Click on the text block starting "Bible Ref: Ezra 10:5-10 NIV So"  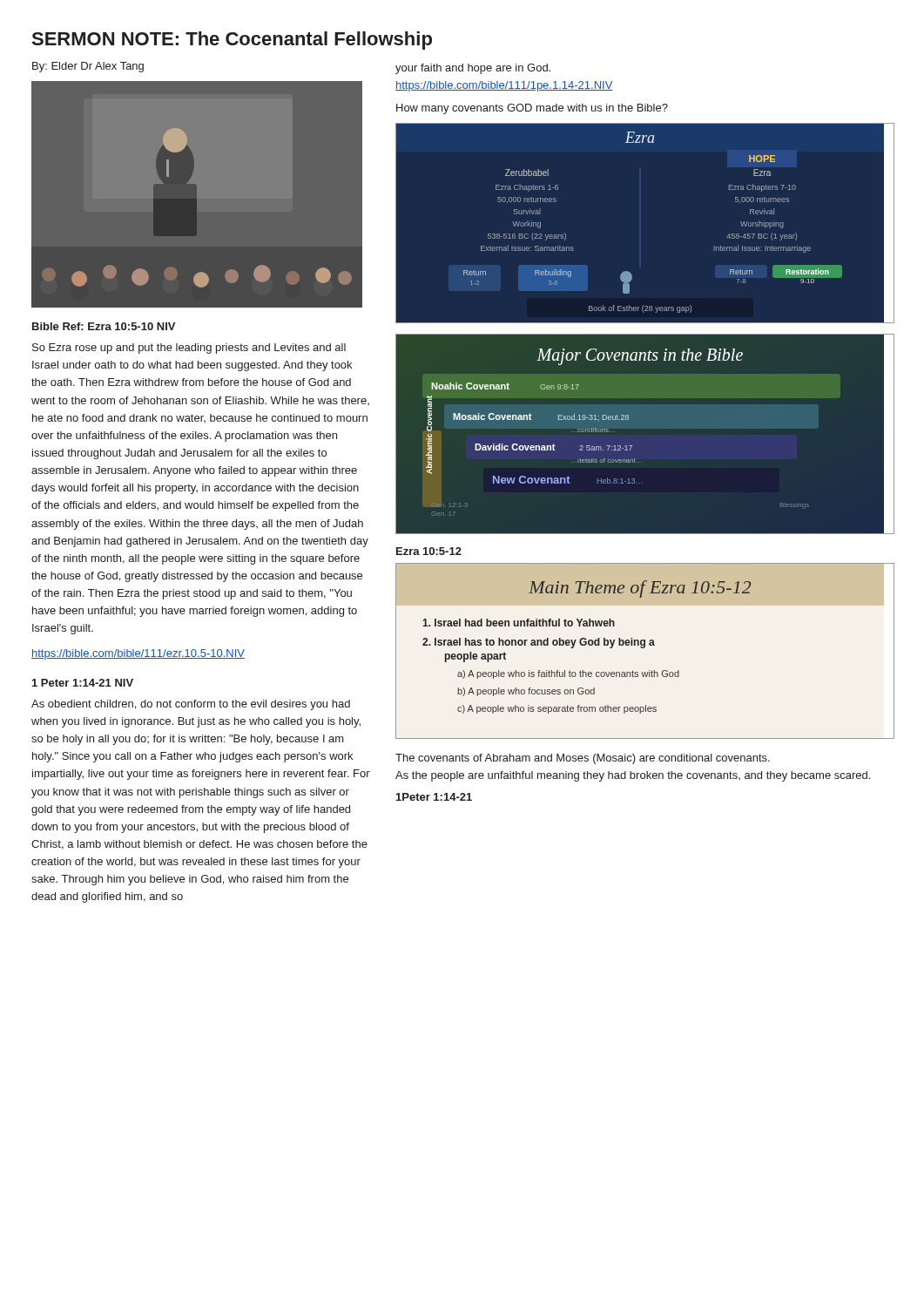pos(201,489)
